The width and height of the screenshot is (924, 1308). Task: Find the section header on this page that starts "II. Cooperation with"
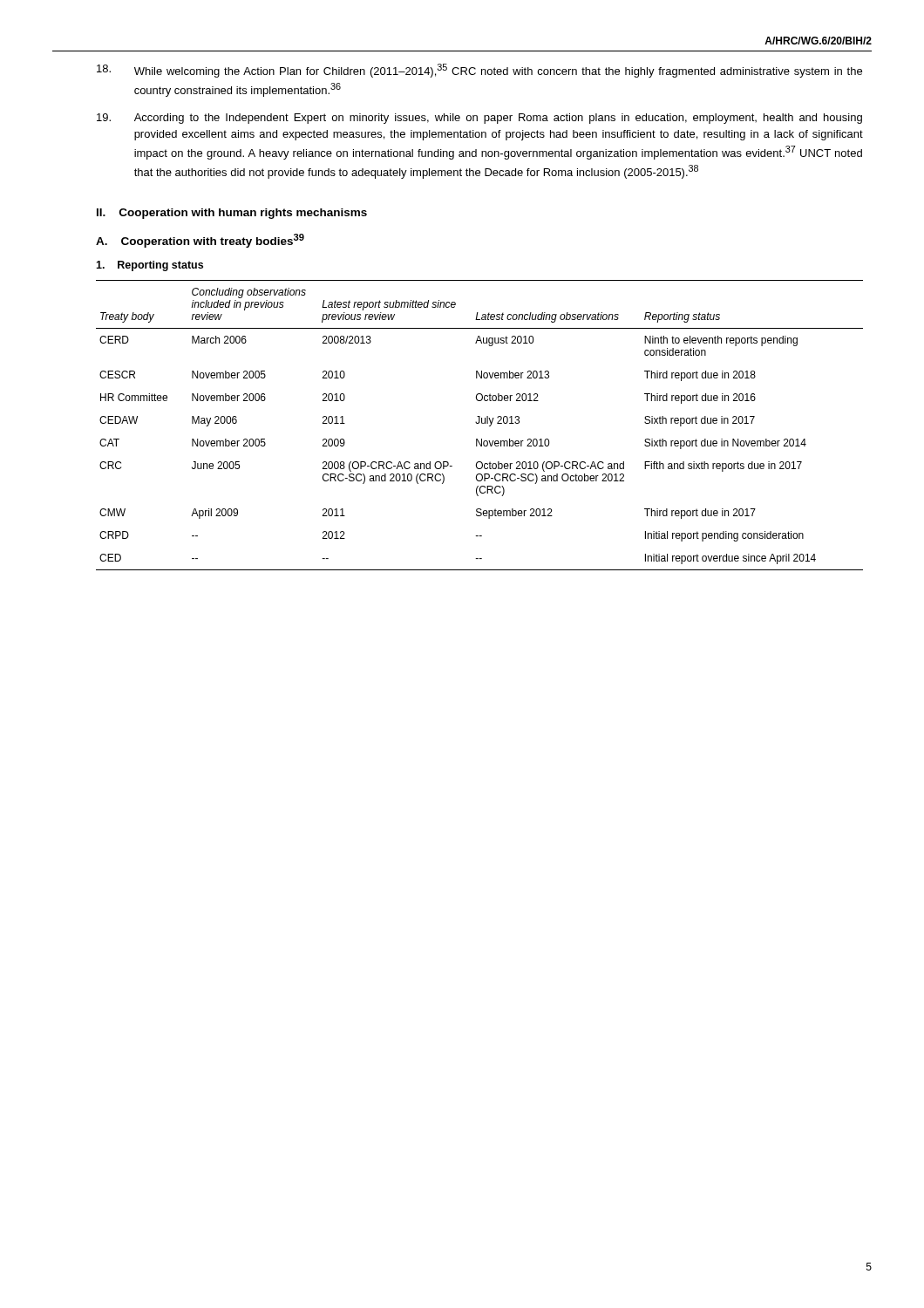pos(232,213)
